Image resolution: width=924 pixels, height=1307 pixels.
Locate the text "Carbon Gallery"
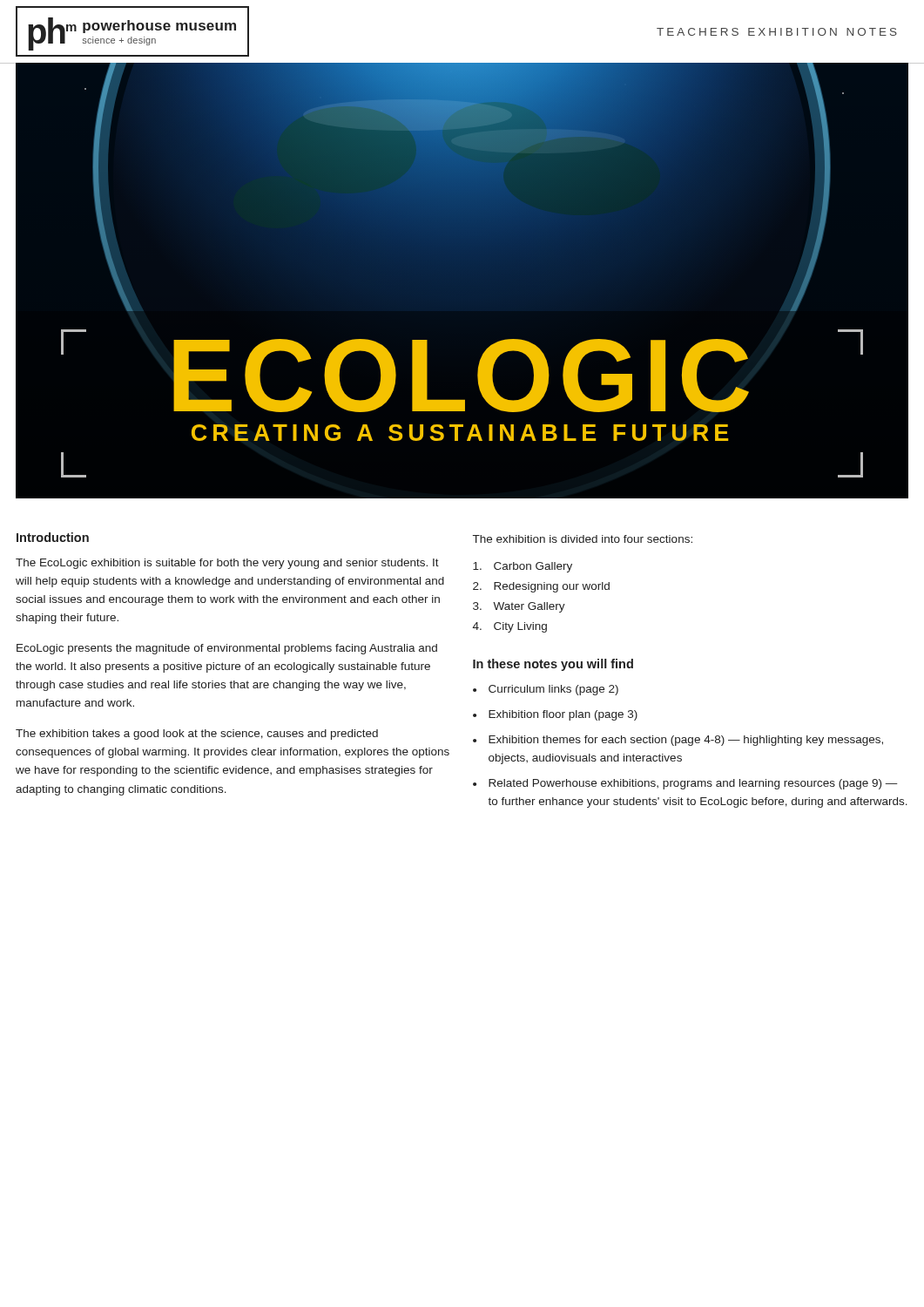click(x=522, y=567)
